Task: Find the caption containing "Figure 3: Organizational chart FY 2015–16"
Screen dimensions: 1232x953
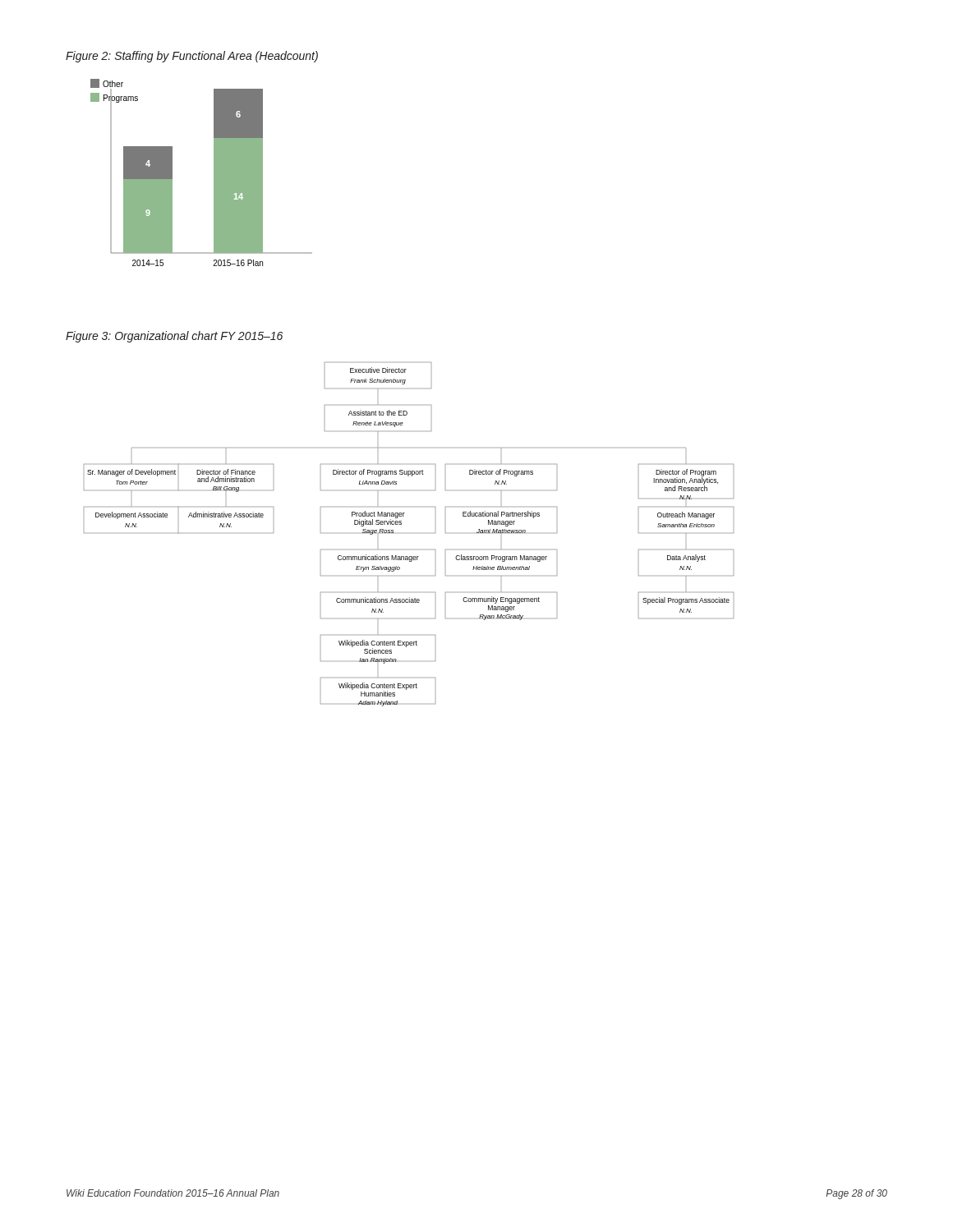Action: click(174, 336)
